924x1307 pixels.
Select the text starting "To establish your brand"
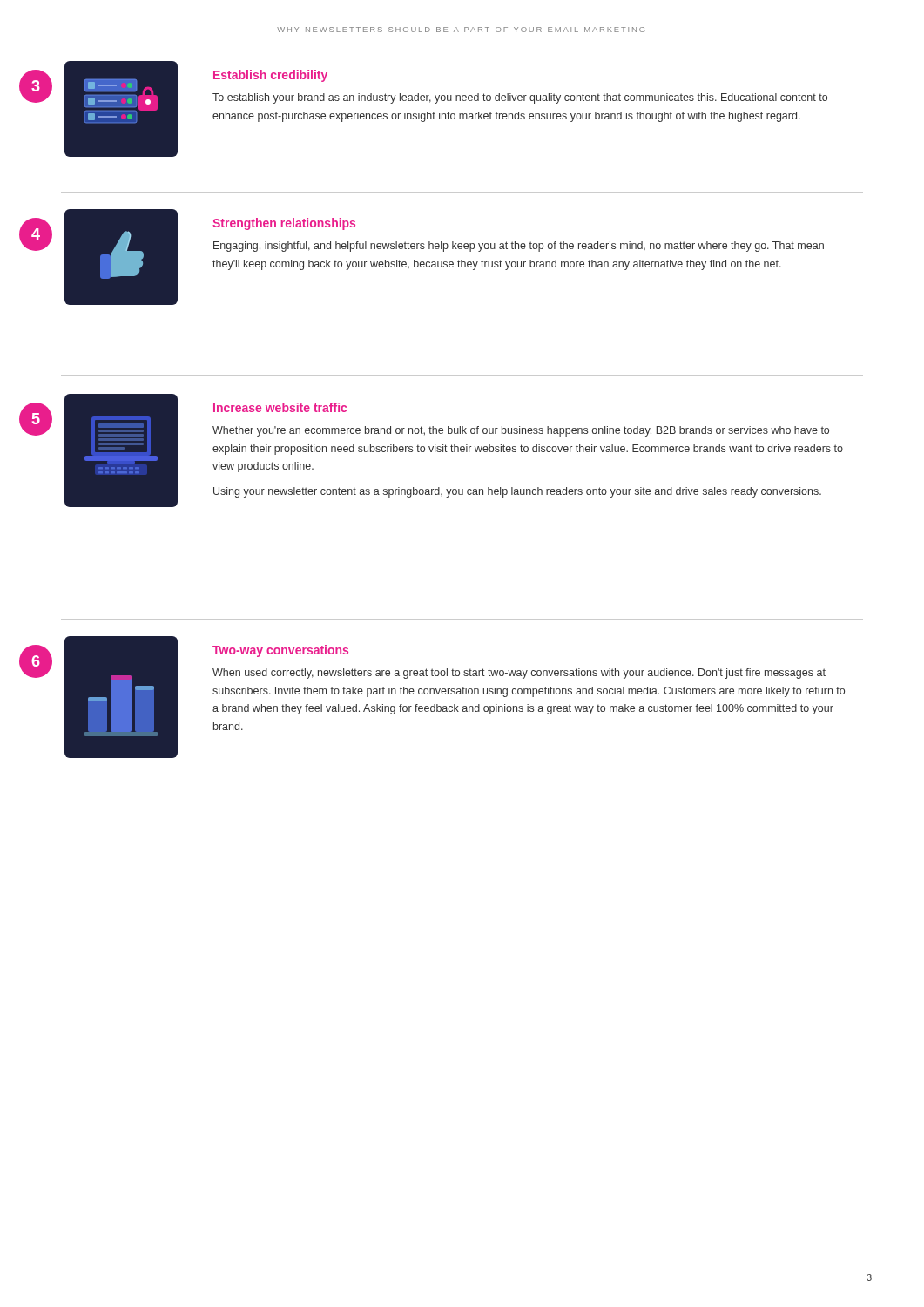click(x=533, y=107)
